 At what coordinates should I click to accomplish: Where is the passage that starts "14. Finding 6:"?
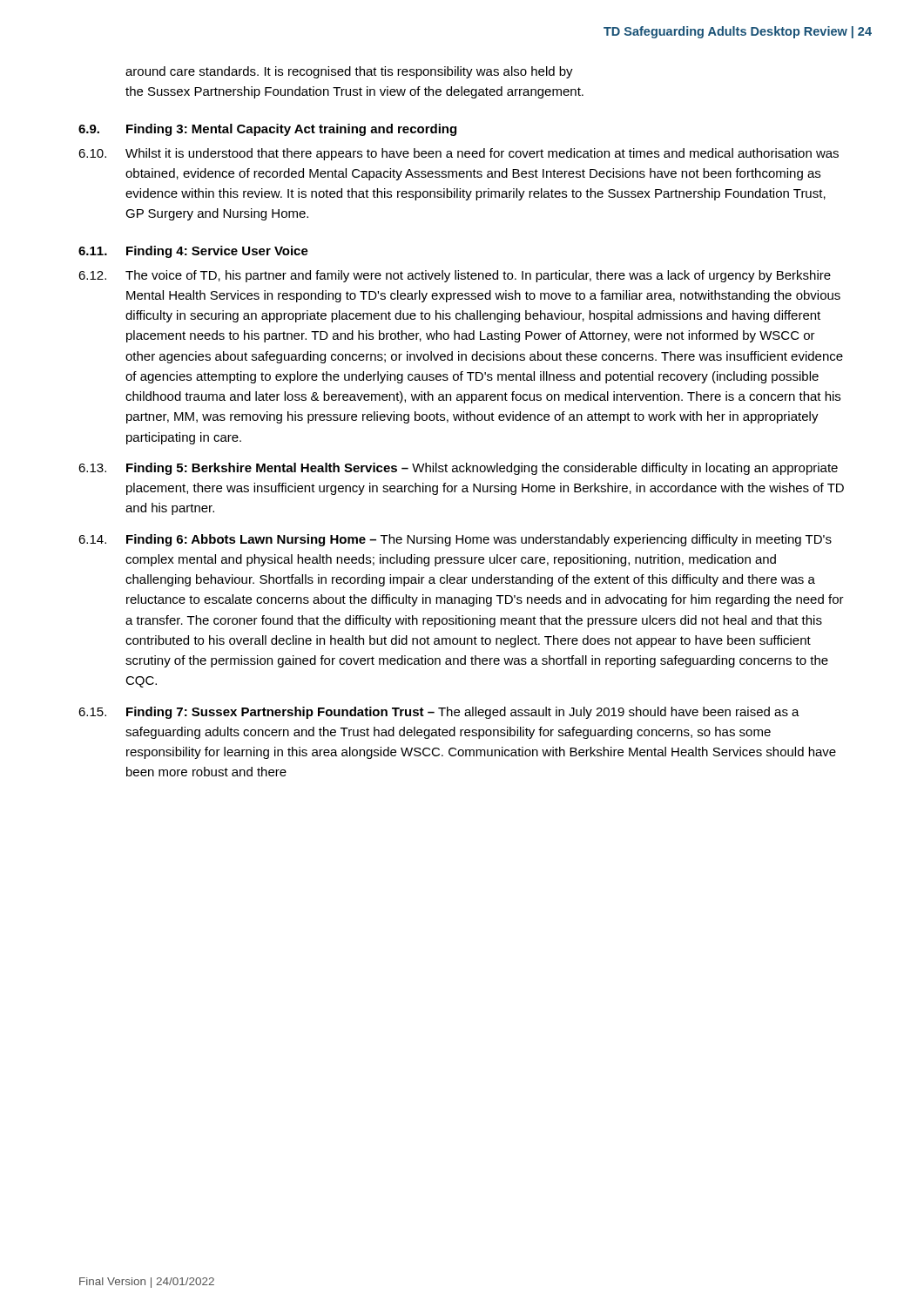(462, 609)
